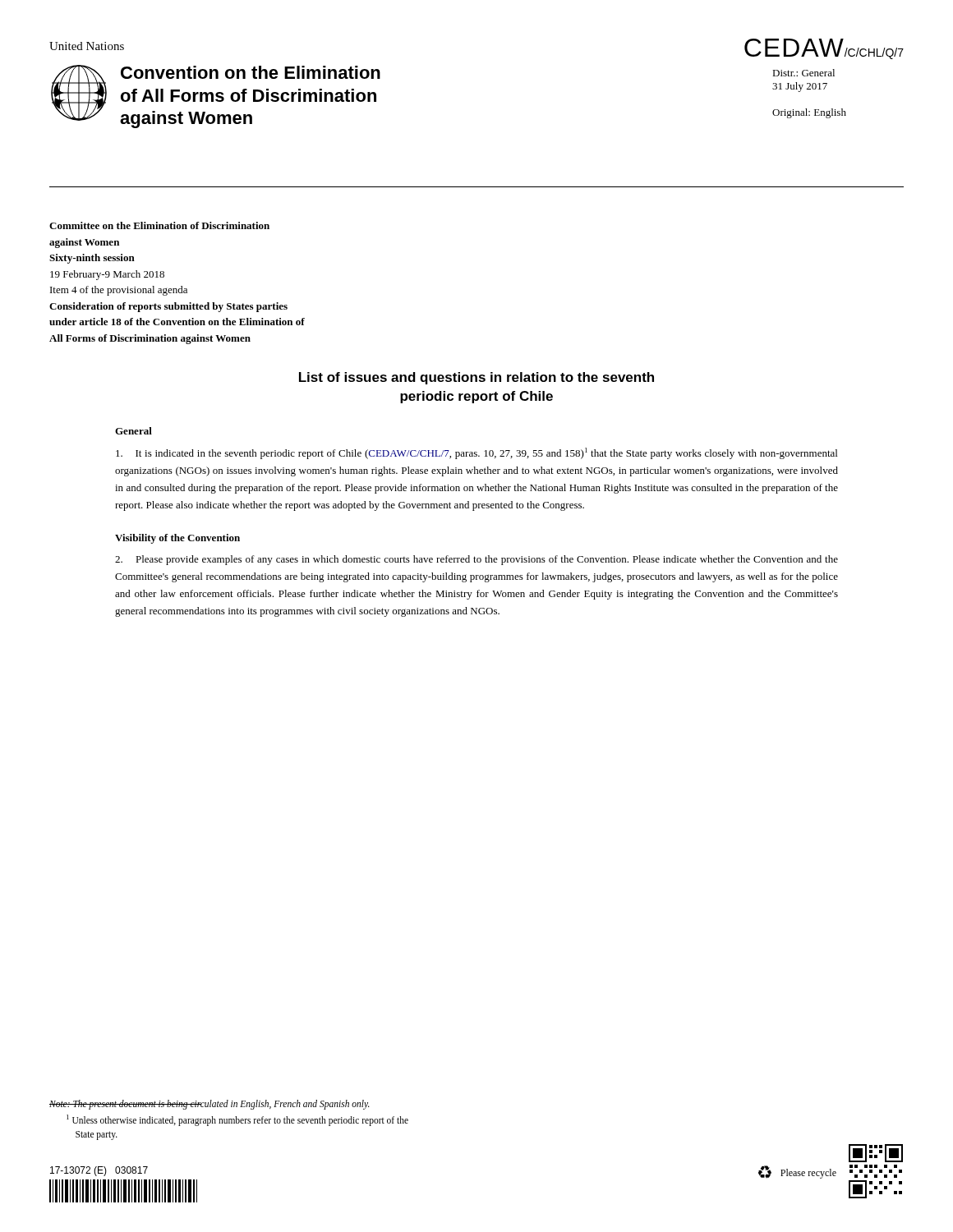Where is the title that starts "Convention on the"?
953x1232 pixels.
tap(250, 95)
